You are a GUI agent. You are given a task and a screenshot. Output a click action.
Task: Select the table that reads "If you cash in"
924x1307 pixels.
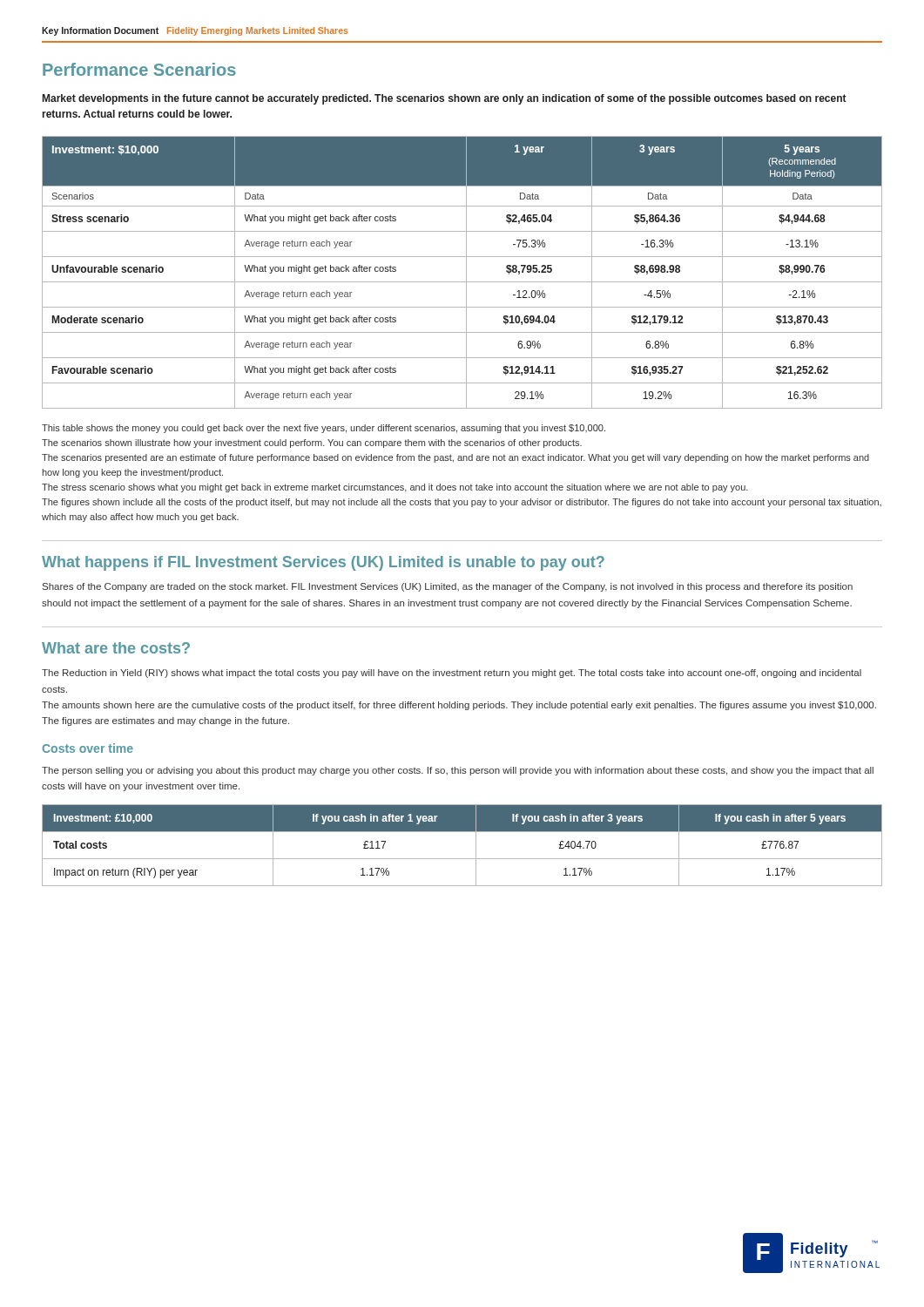pyautogui.click(x=462, y=846)
